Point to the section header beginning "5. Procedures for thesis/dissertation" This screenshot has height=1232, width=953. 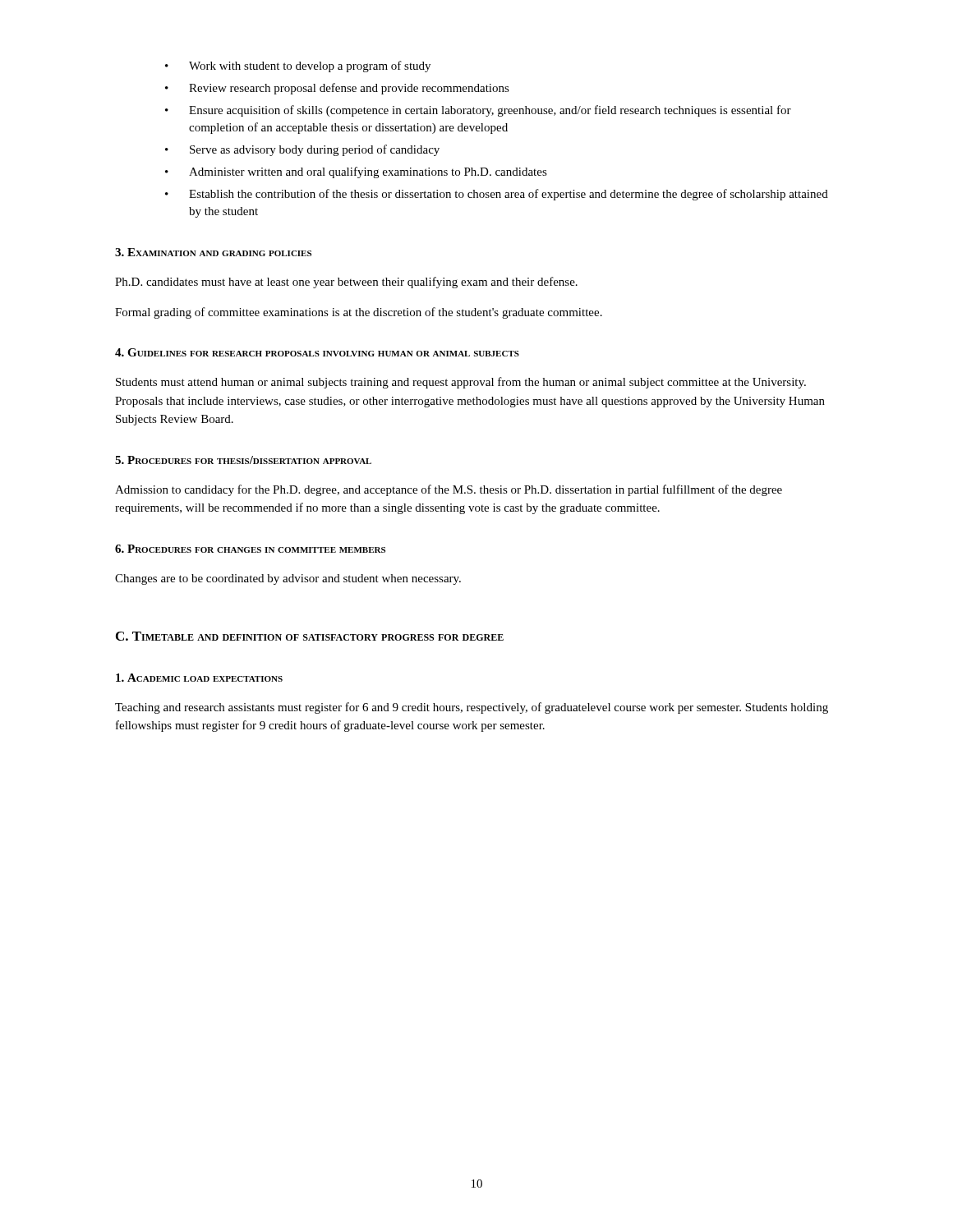point(243,460)
